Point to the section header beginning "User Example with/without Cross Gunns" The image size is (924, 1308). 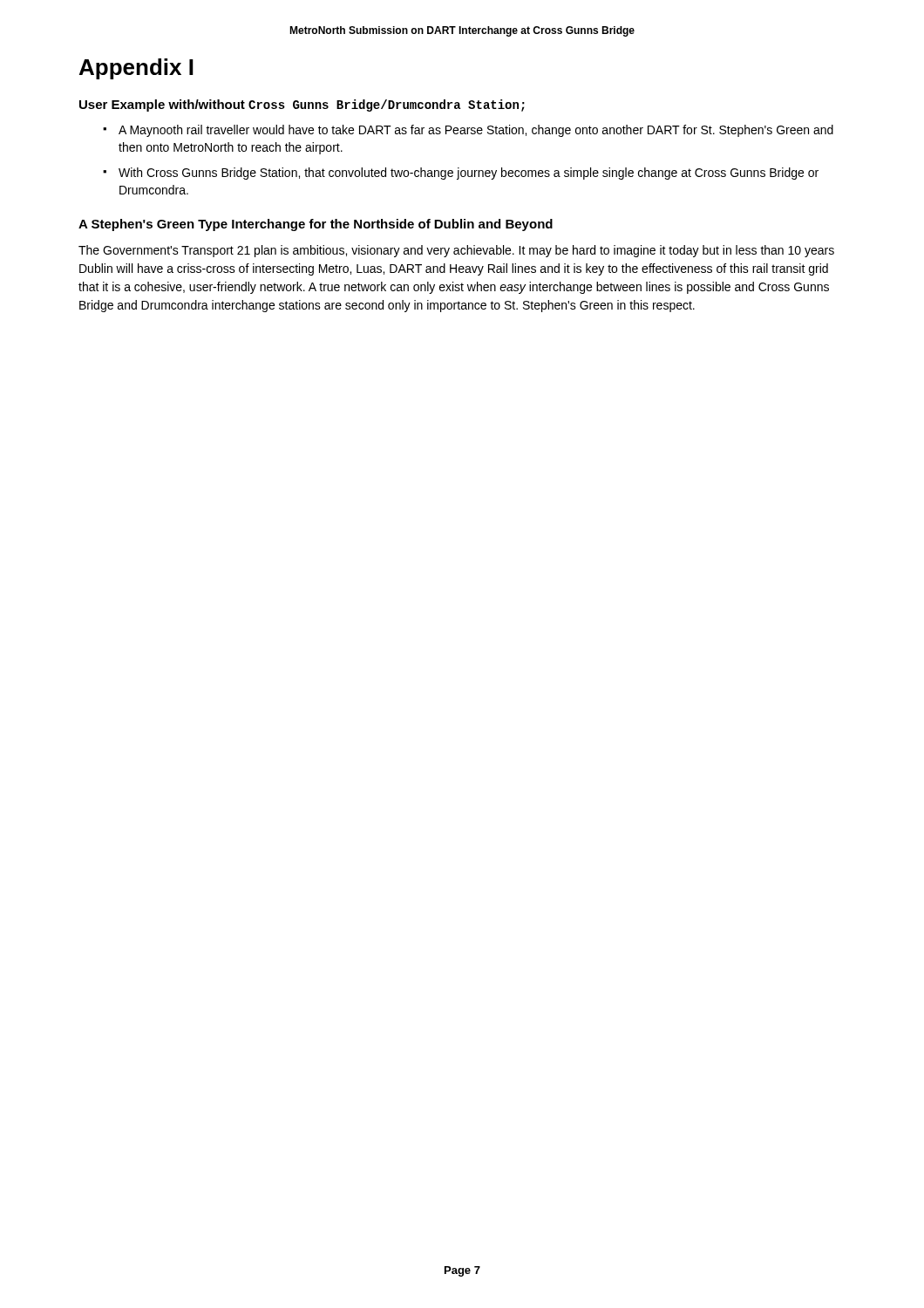(462, 105)
